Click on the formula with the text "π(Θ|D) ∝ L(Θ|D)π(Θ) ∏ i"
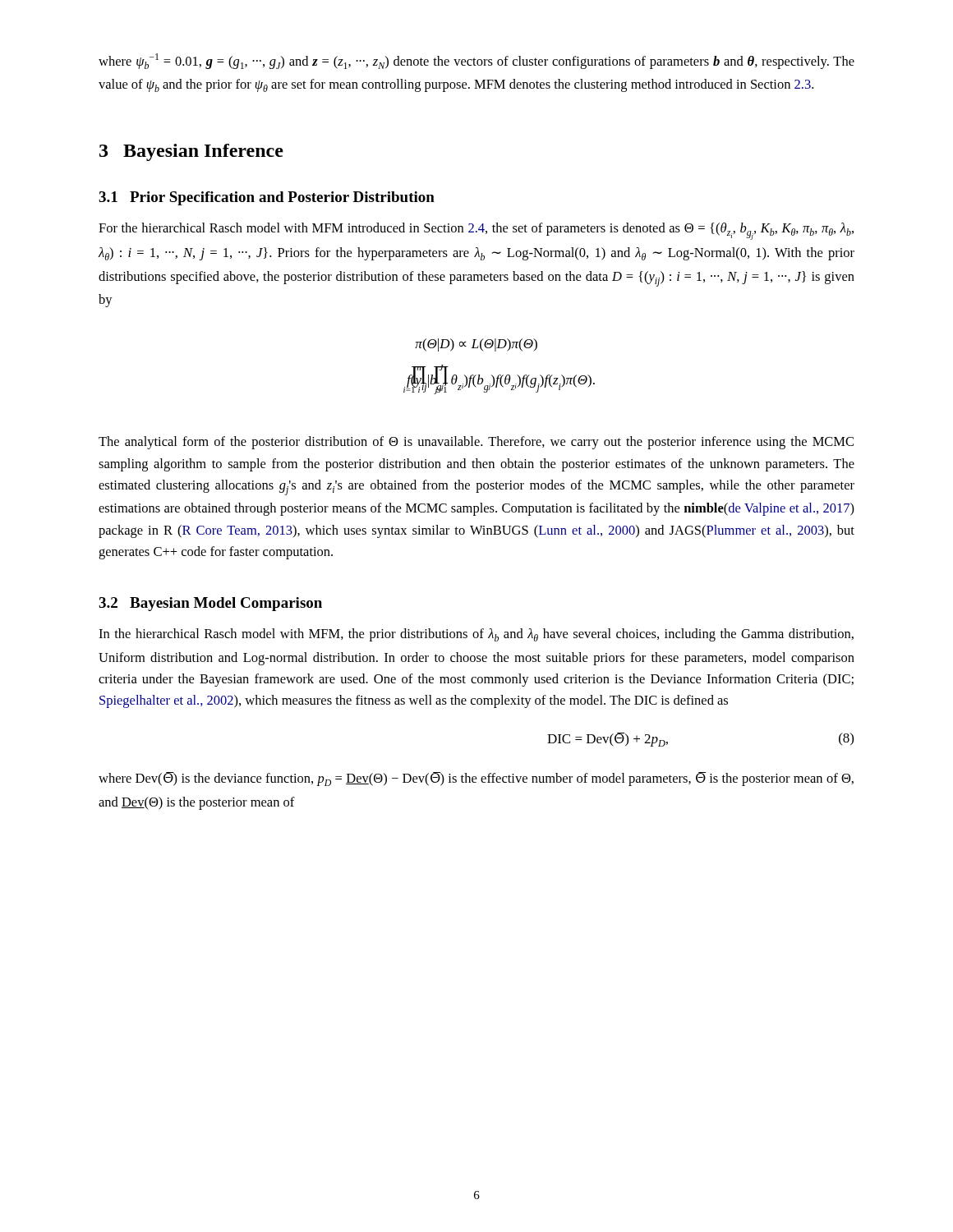 pos(476,366)
